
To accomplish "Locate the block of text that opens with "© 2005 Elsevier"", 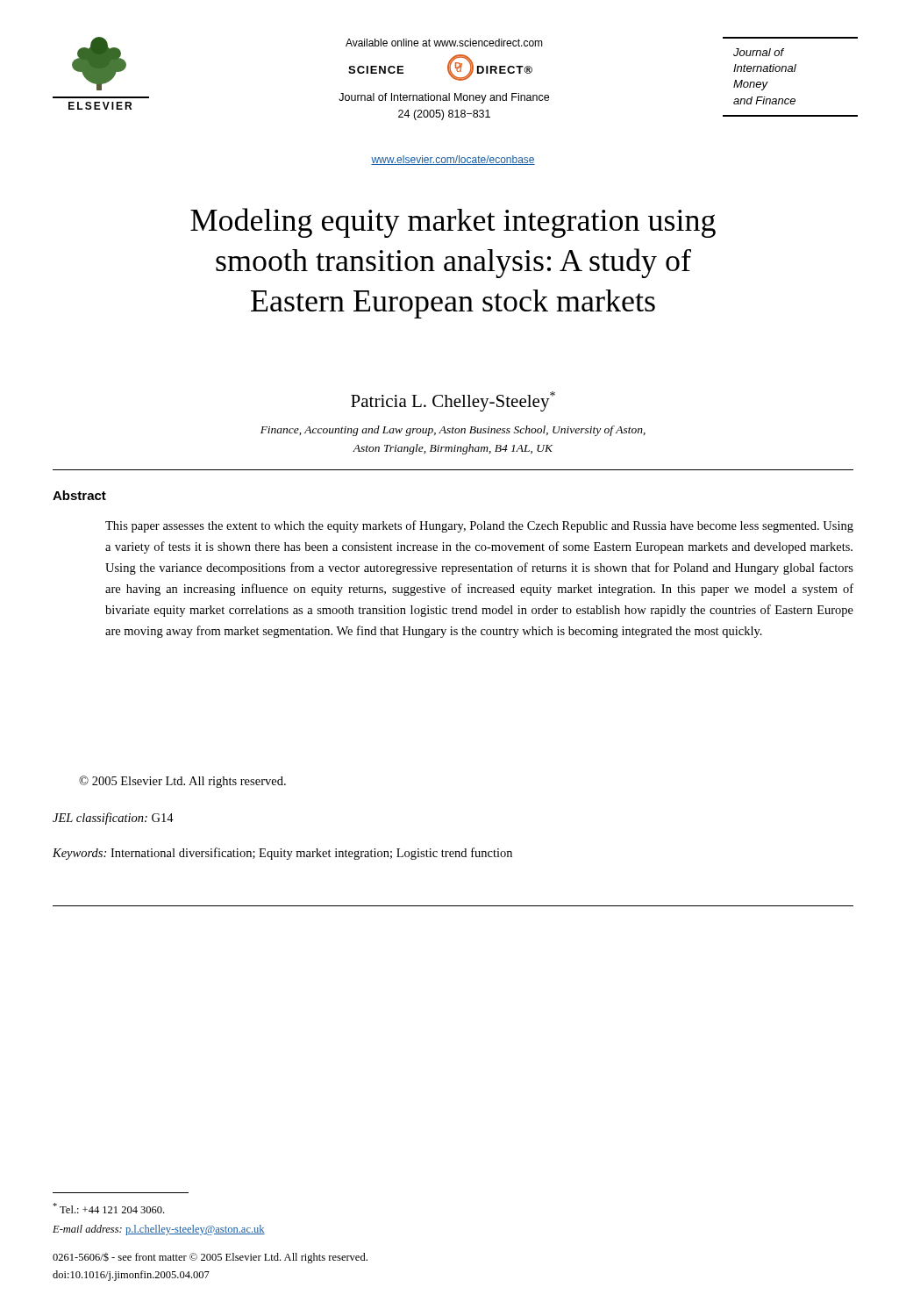I will [x=183, y=781].
